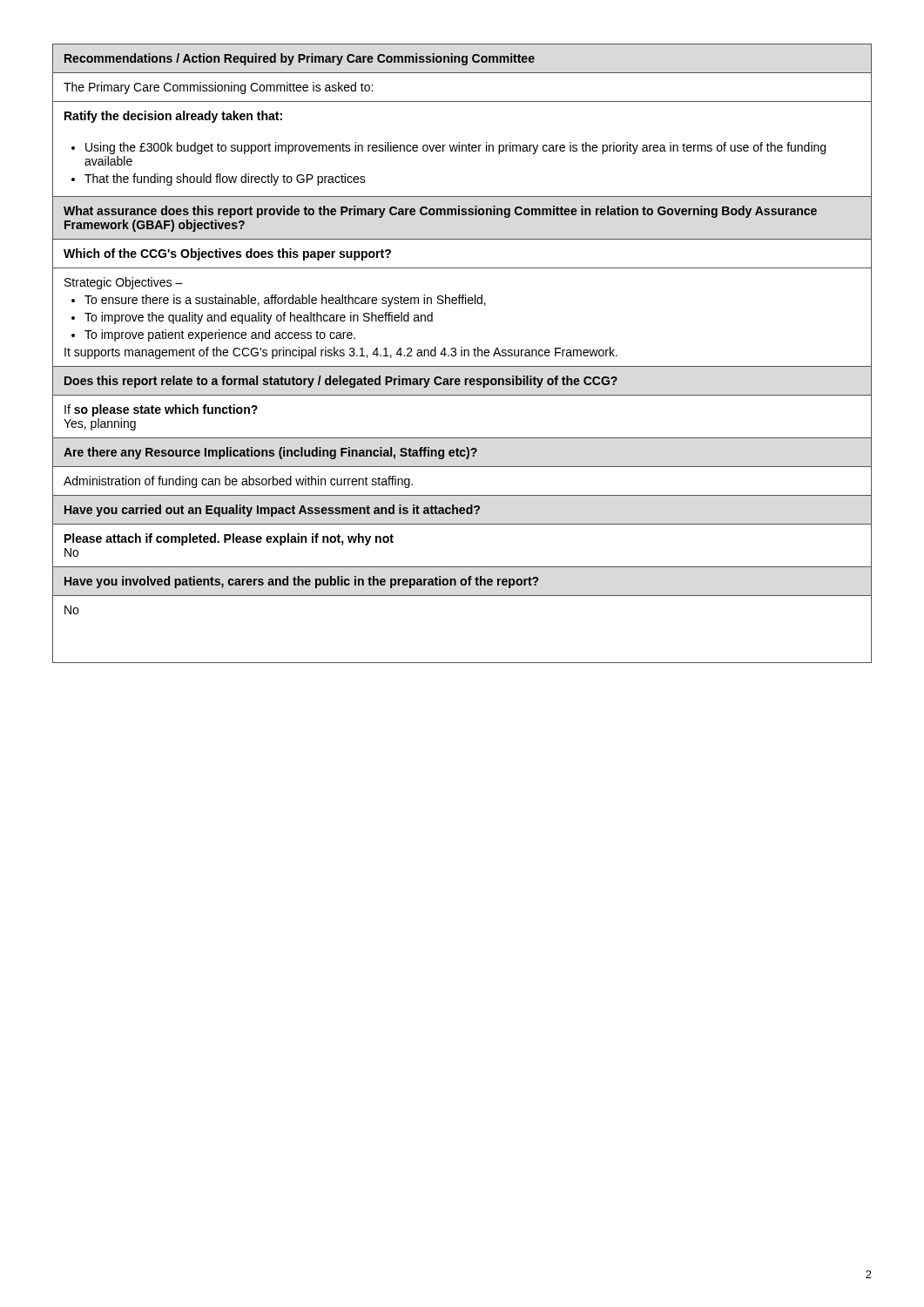Locate the list item containing "That the funding should flow"
924x1307 pixels.
click(225, 179)
